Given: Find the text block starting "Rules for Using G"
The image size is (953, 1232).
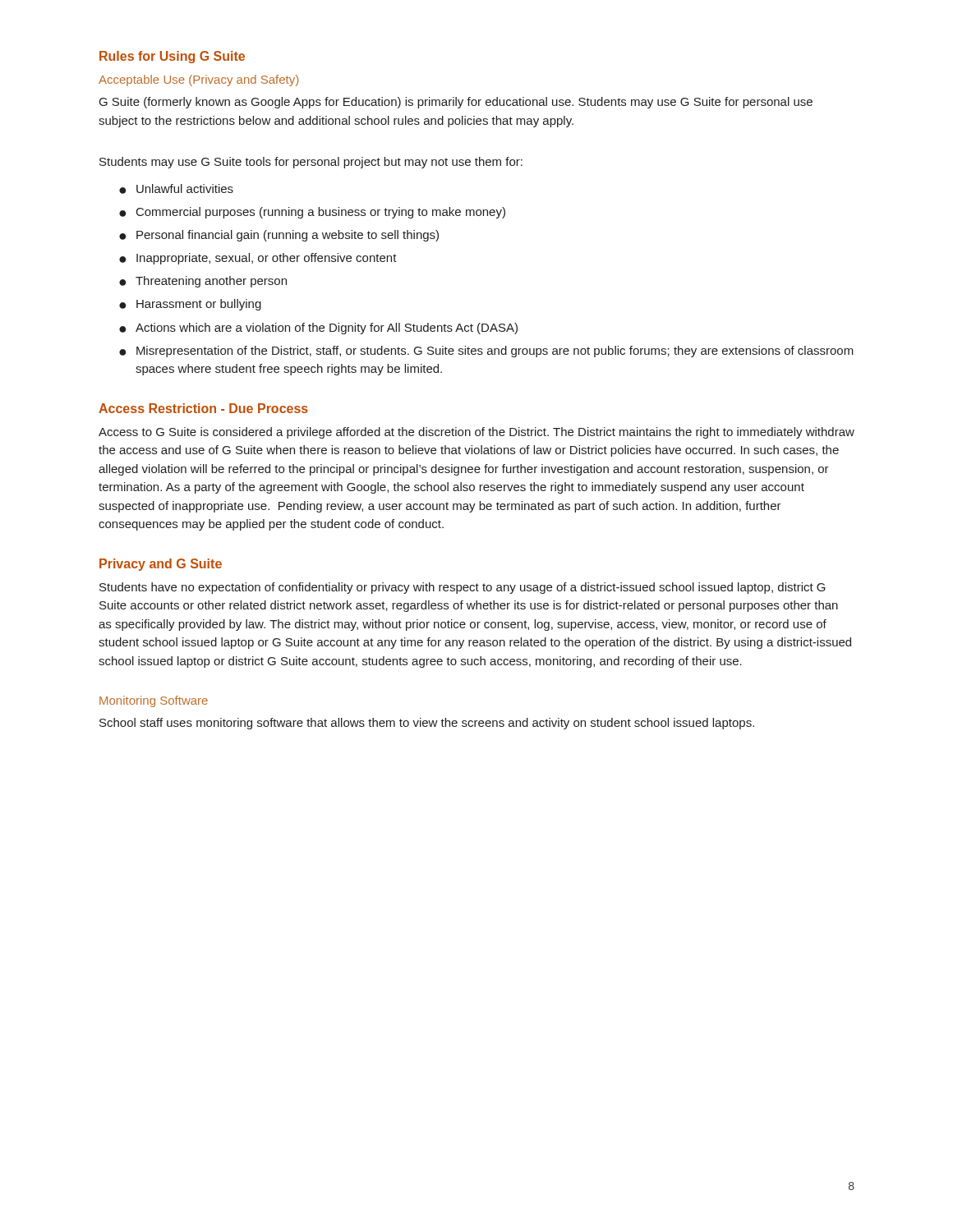Looking at the screenshot, I should [172, 56].
